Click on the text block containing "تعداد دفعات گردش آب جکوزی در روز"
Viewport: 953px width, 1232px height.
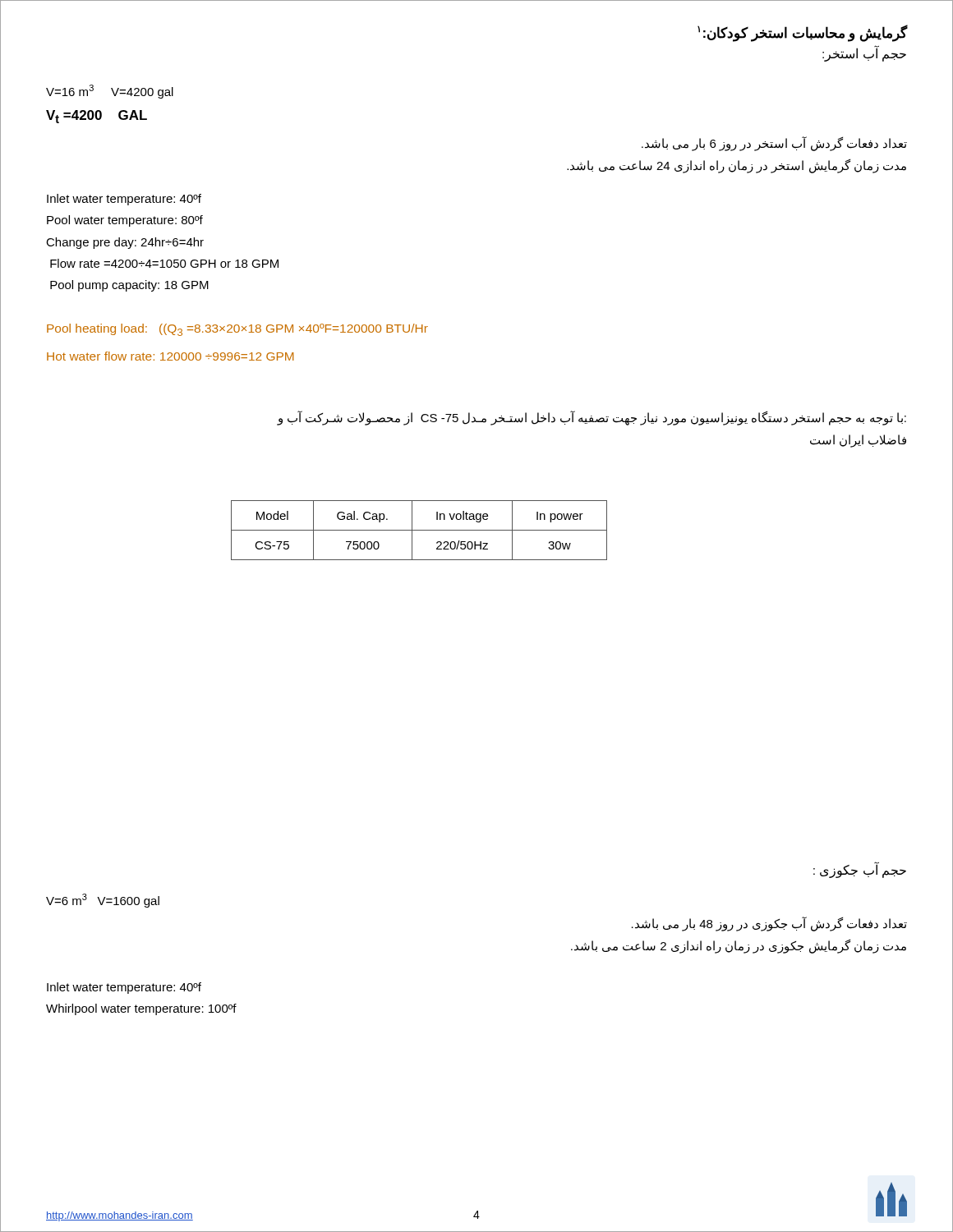(738, 935)
